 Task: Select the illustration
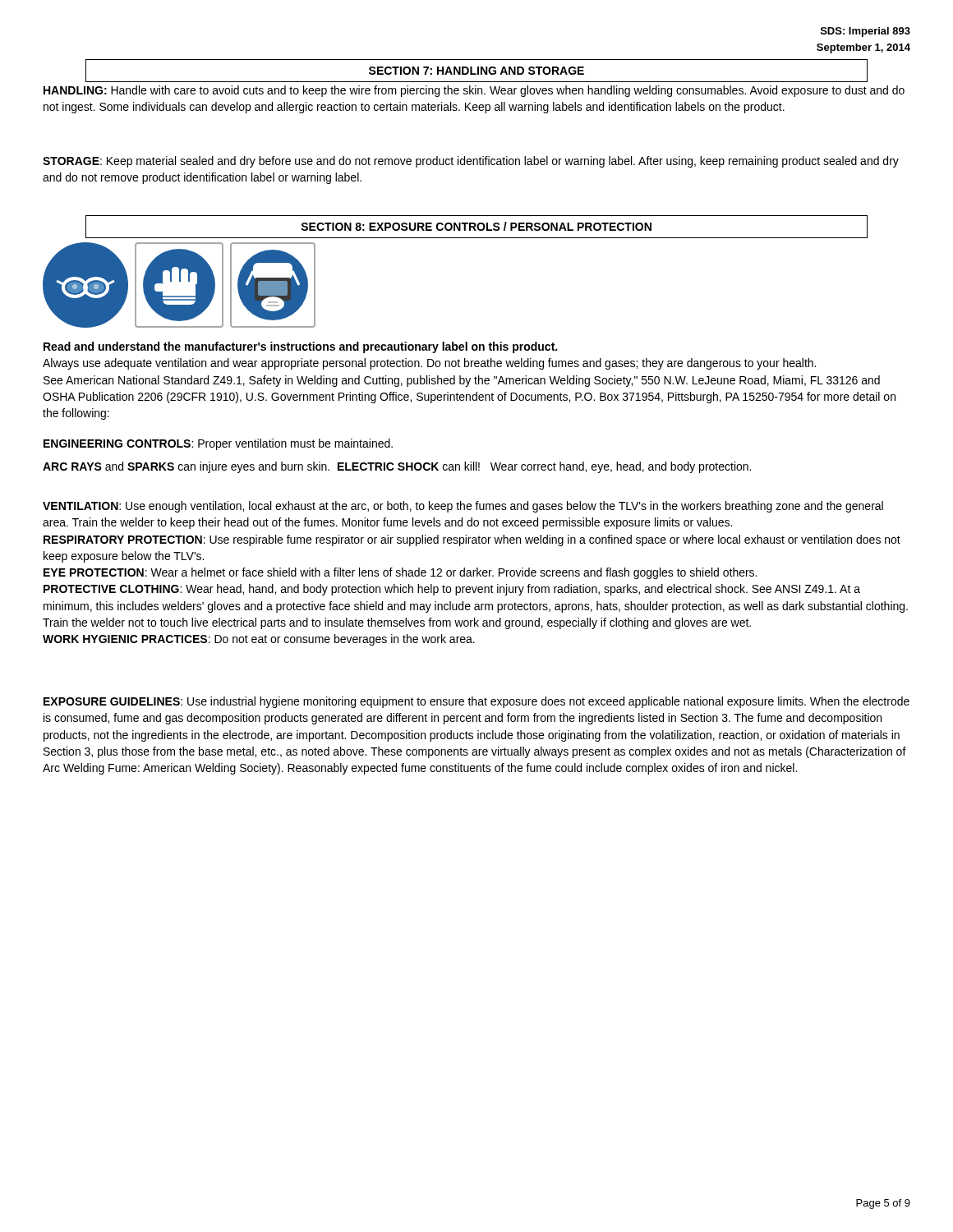(x=179, y=285)
